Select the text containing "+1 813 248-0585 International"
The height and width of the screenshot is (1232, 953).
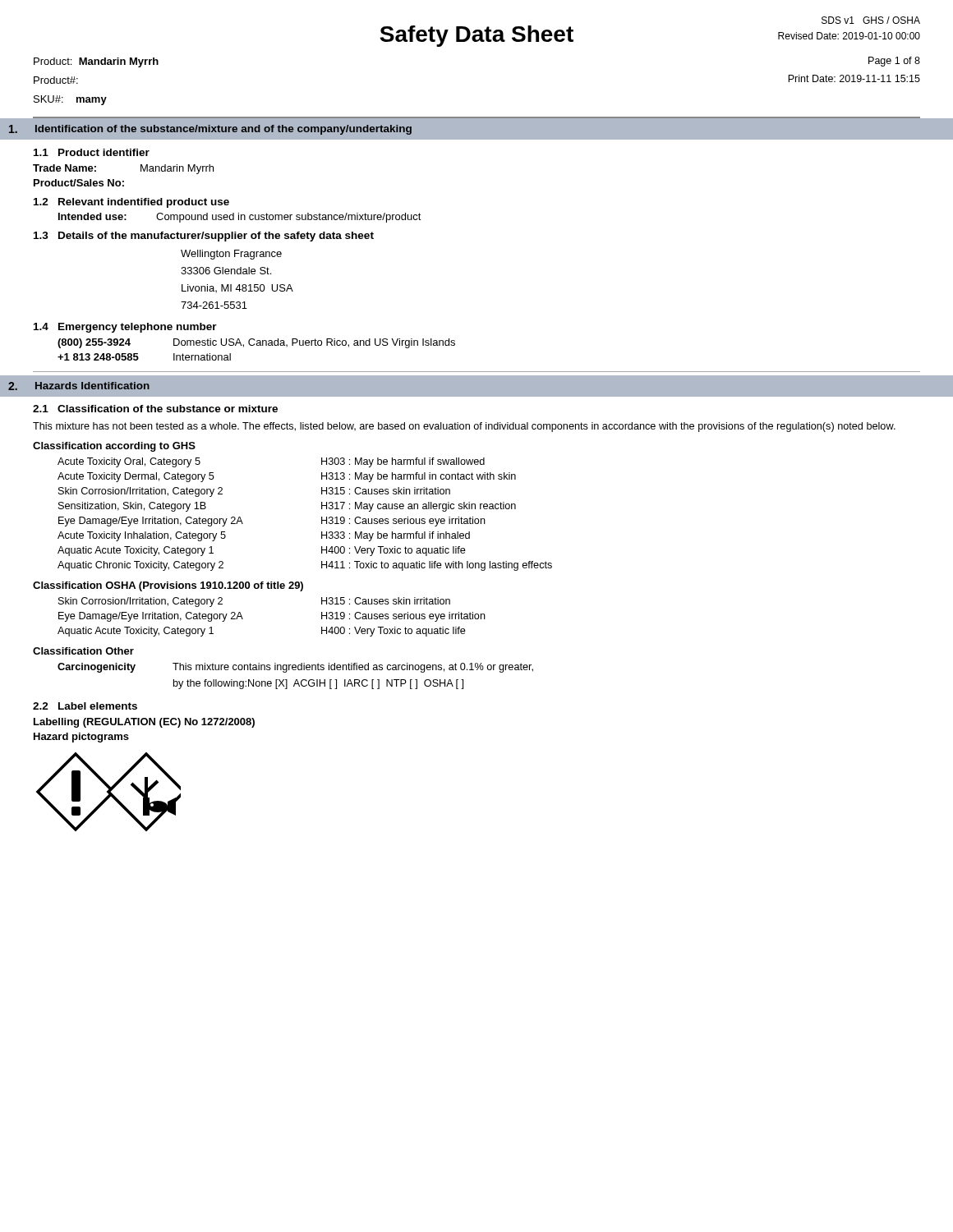[144, 357]
